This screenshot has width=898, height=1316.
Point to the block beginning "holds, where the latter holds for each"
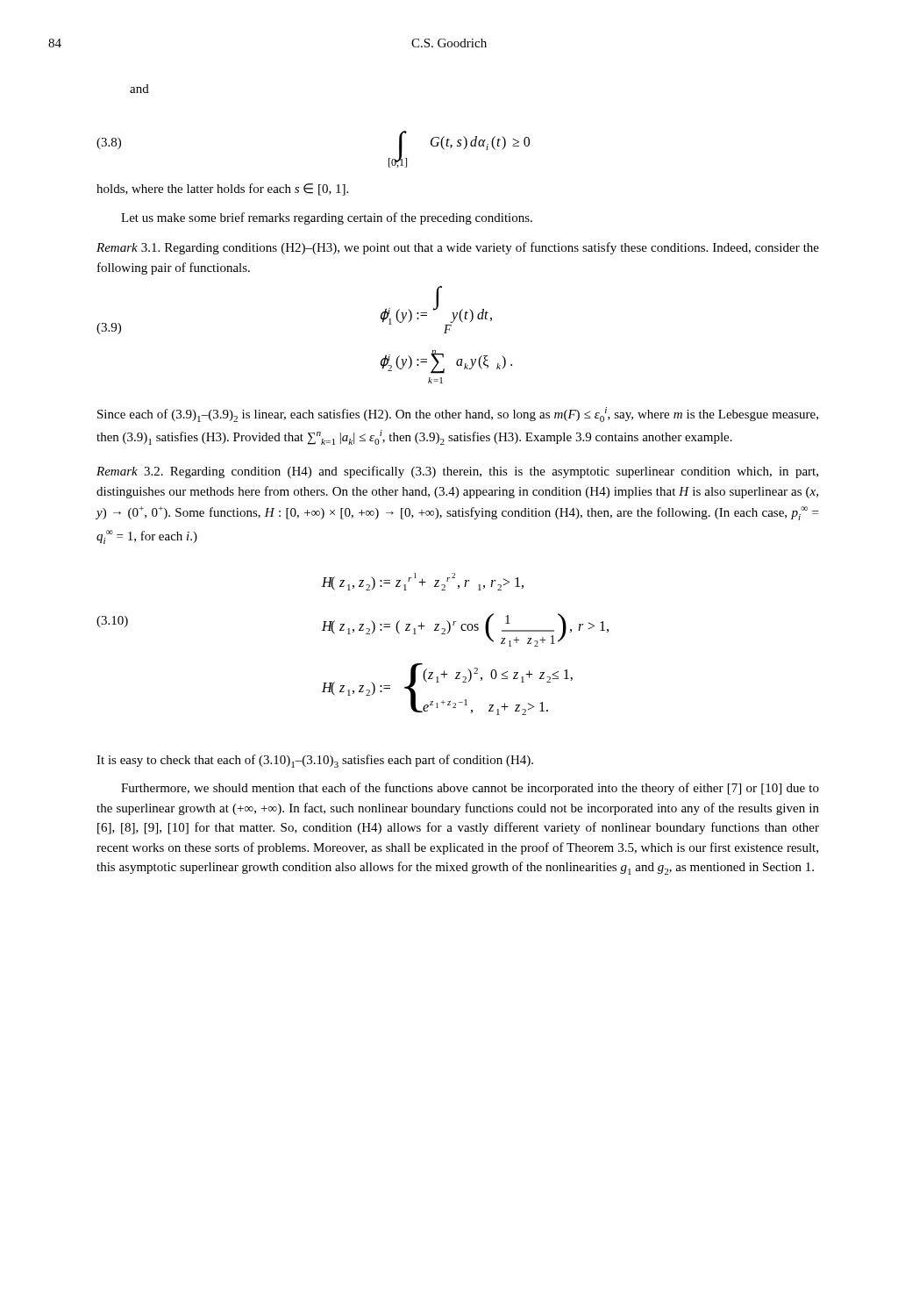pos(223,189)
